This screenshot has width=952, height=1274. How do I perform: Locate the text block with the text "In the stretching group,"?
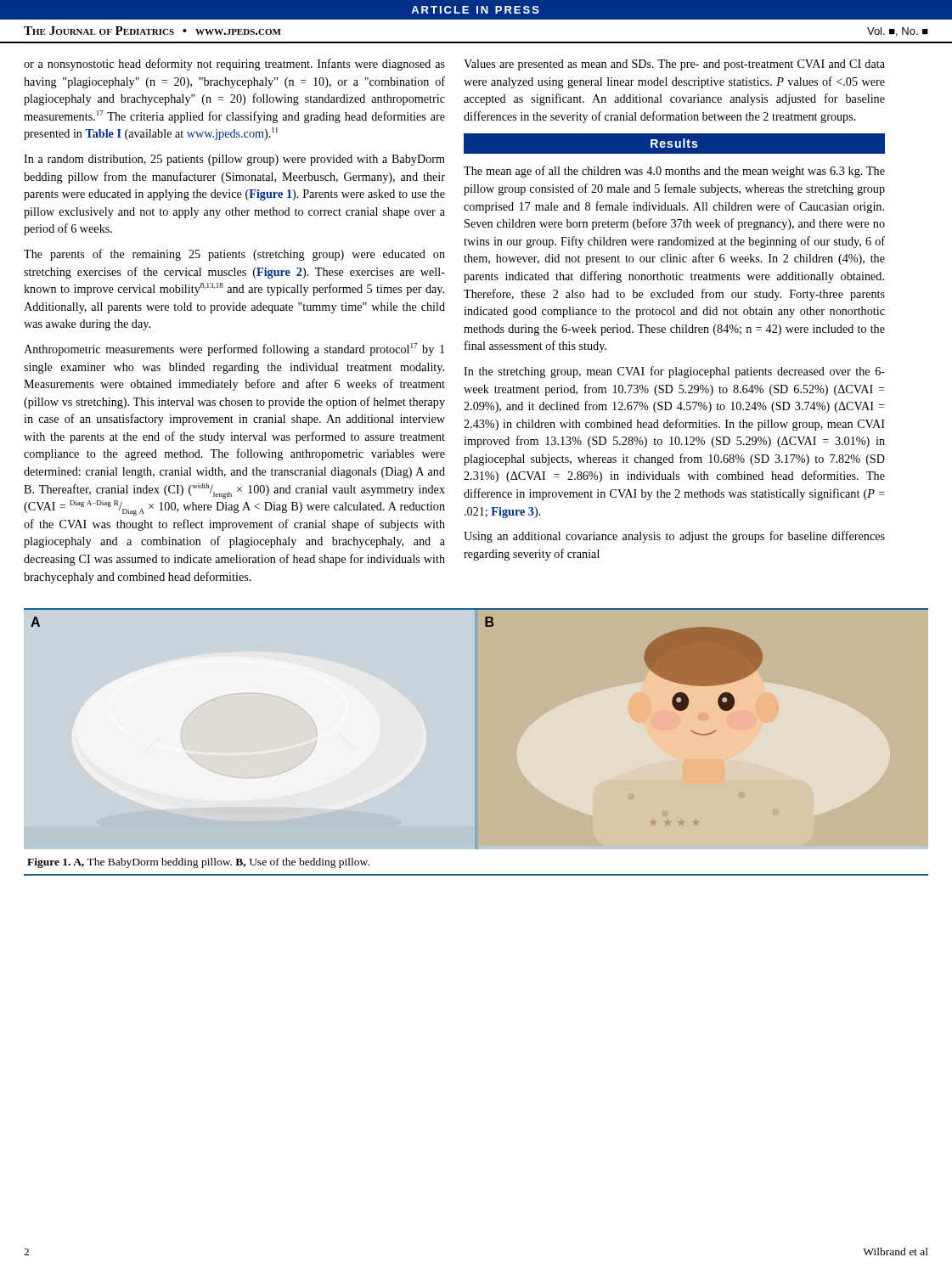pos(674,441)
